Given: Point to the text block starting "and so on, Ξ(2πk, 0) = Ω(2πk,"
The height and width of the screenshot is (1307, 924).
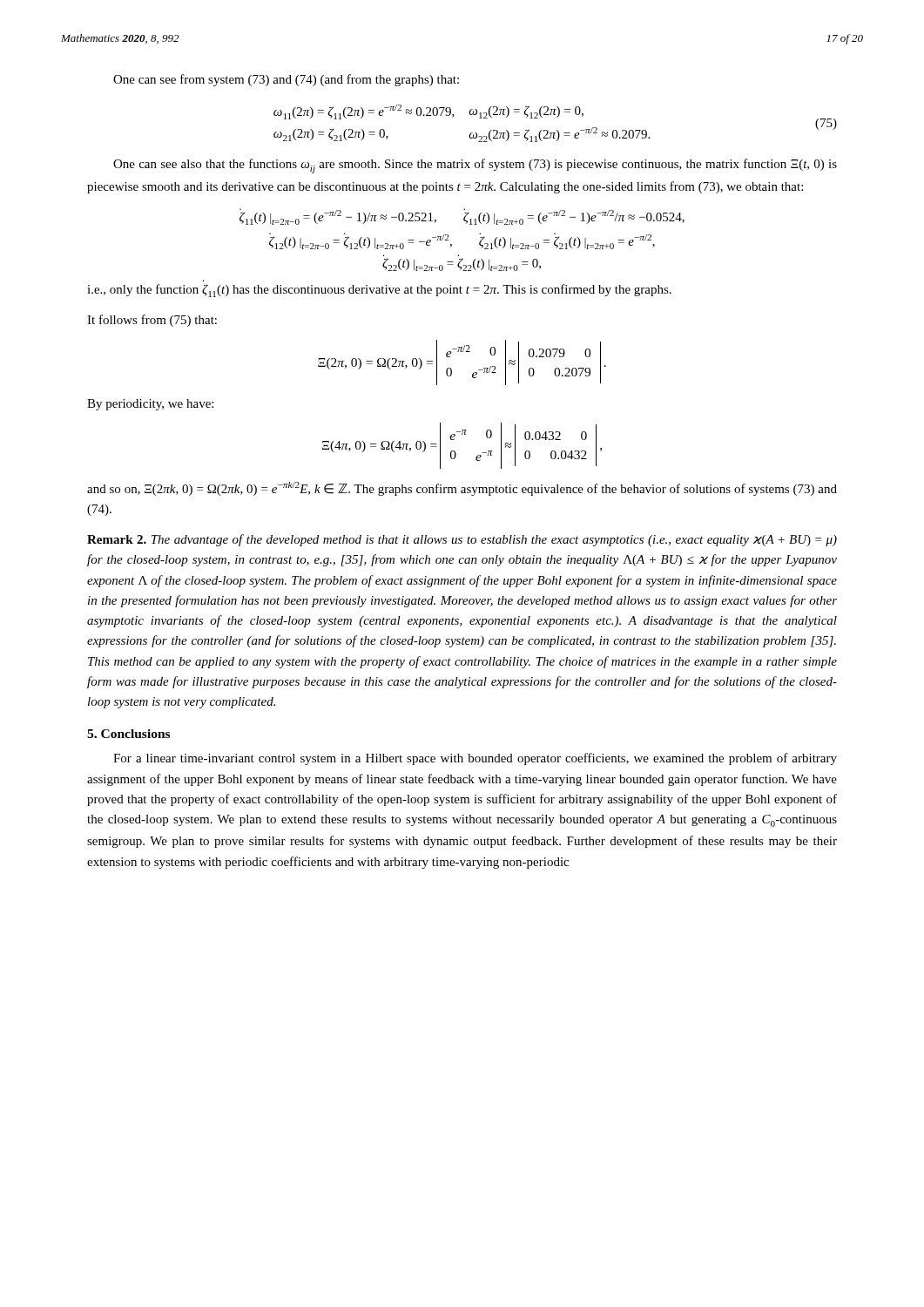Looking at the screenshot, I should 462,498.
